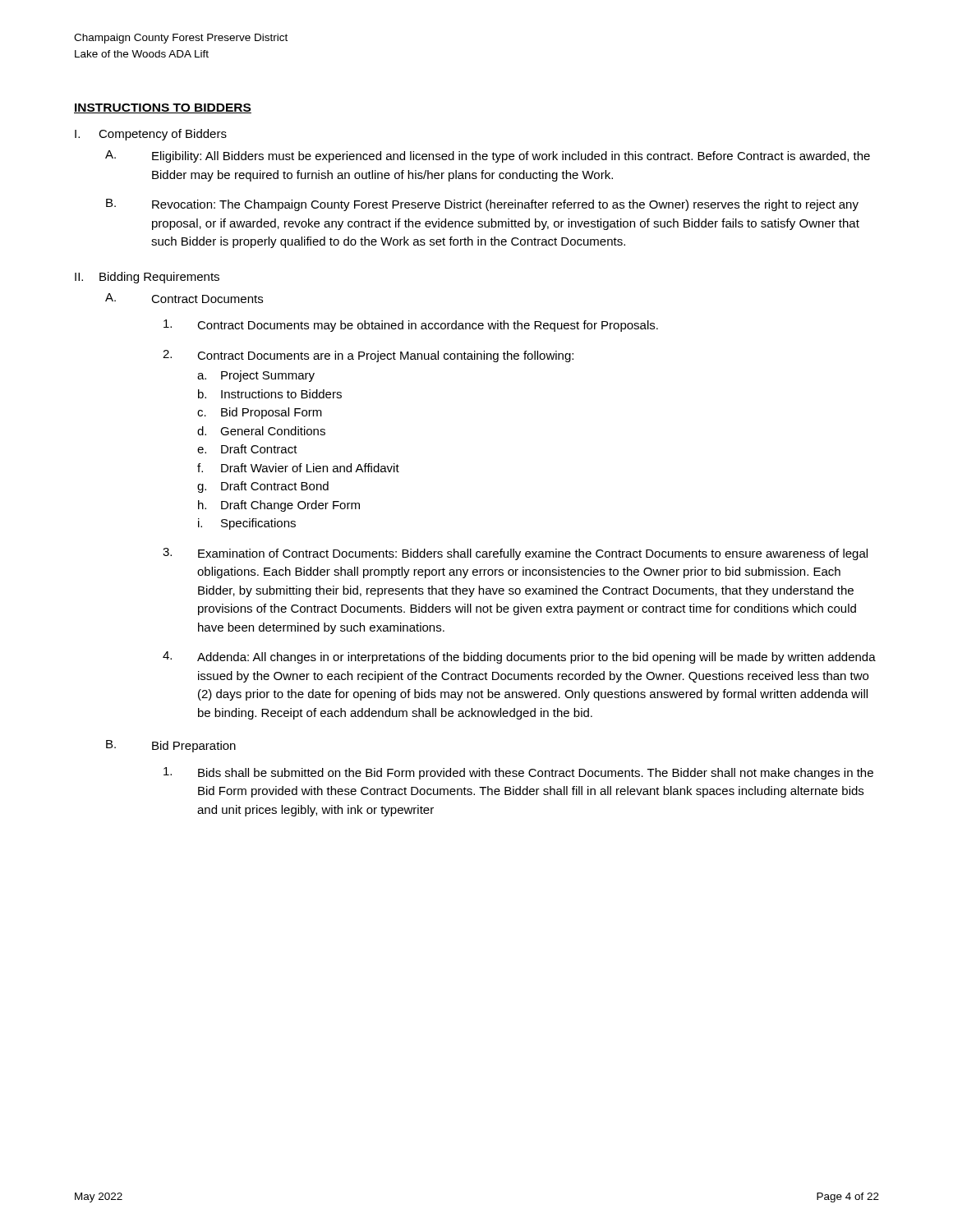Screen dimensions: 1232x953
Task: Select the region starting "3. Examination of Contract"
Action: point(521,590)
